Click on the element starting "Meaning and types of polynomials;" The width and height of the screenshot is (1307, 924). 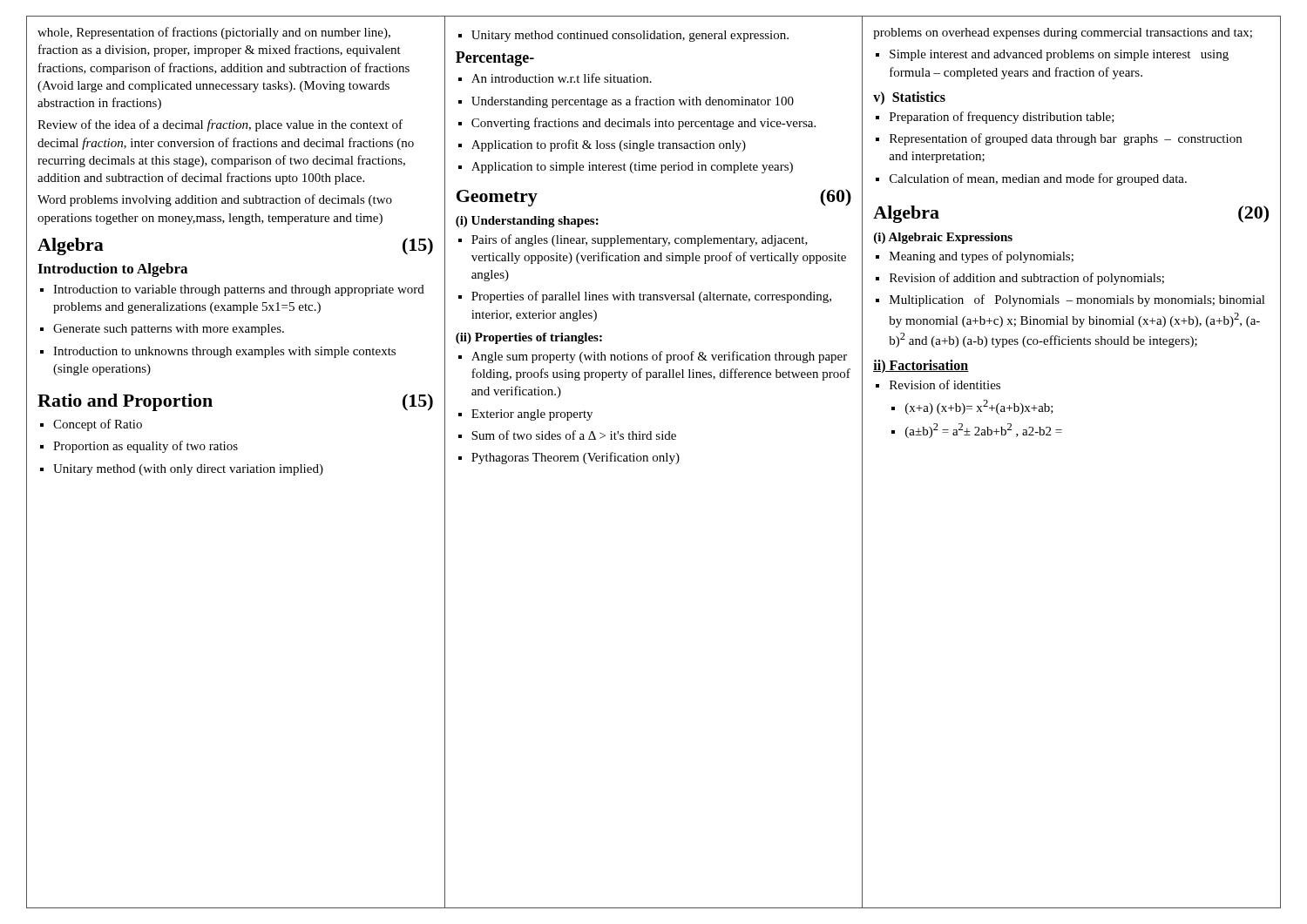(x=1071, y=256)
